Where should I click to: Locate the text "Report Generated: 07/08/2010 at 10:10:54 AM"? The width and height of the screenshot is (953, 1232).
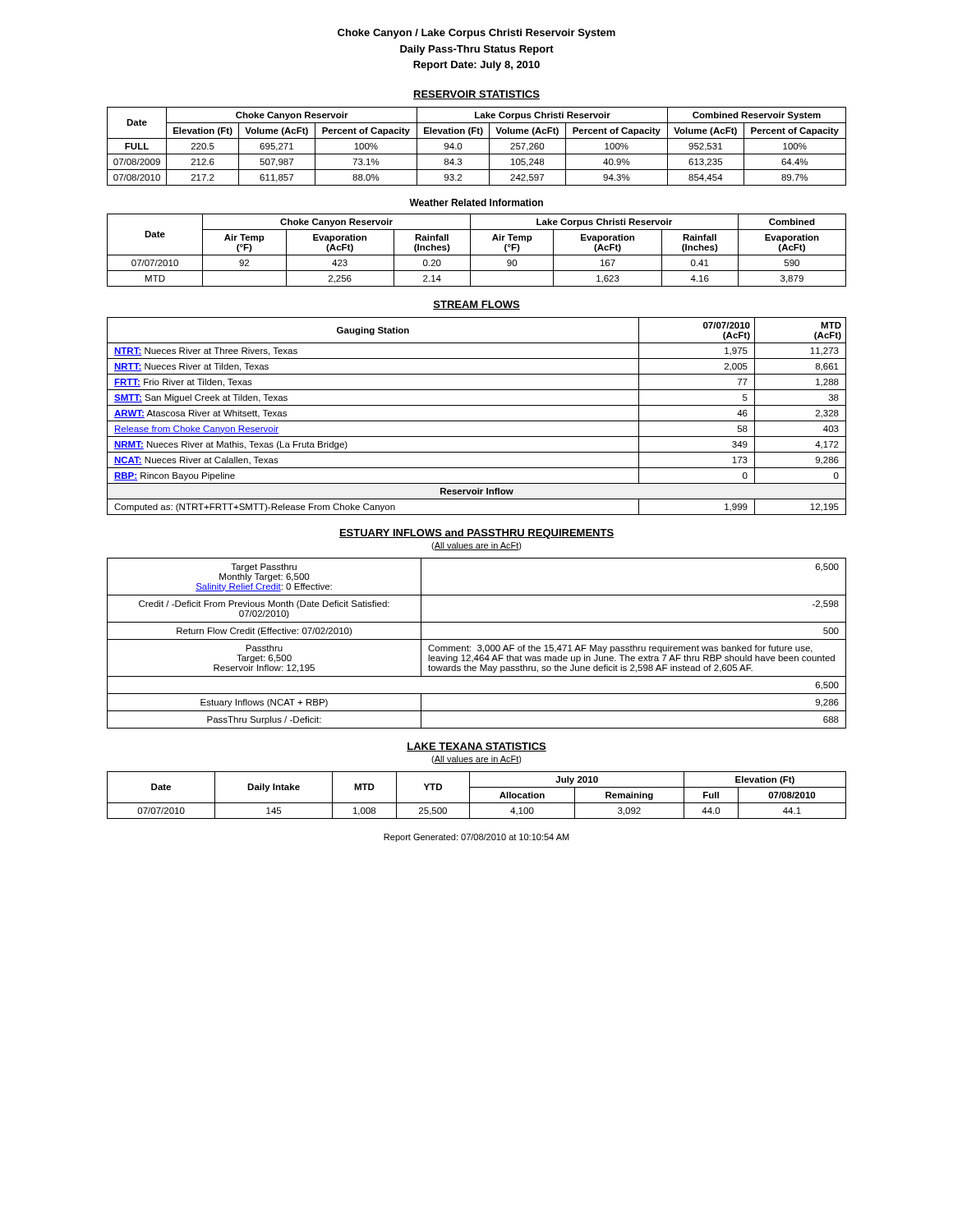click(x=476, y=837)
